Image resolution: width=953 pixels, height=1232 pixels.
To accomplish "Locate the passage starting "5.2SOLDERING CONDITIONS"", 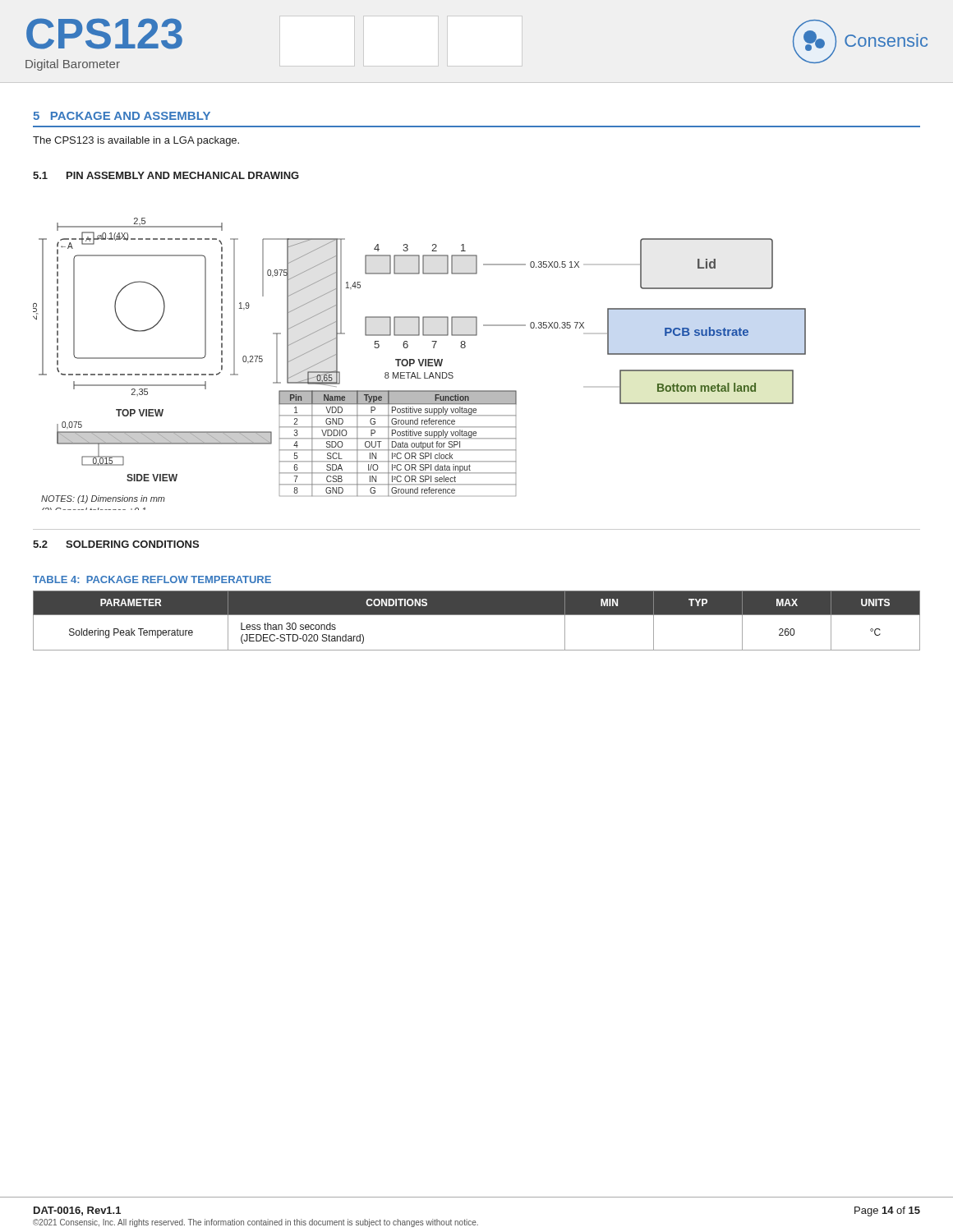I will [x=116, y=544].
